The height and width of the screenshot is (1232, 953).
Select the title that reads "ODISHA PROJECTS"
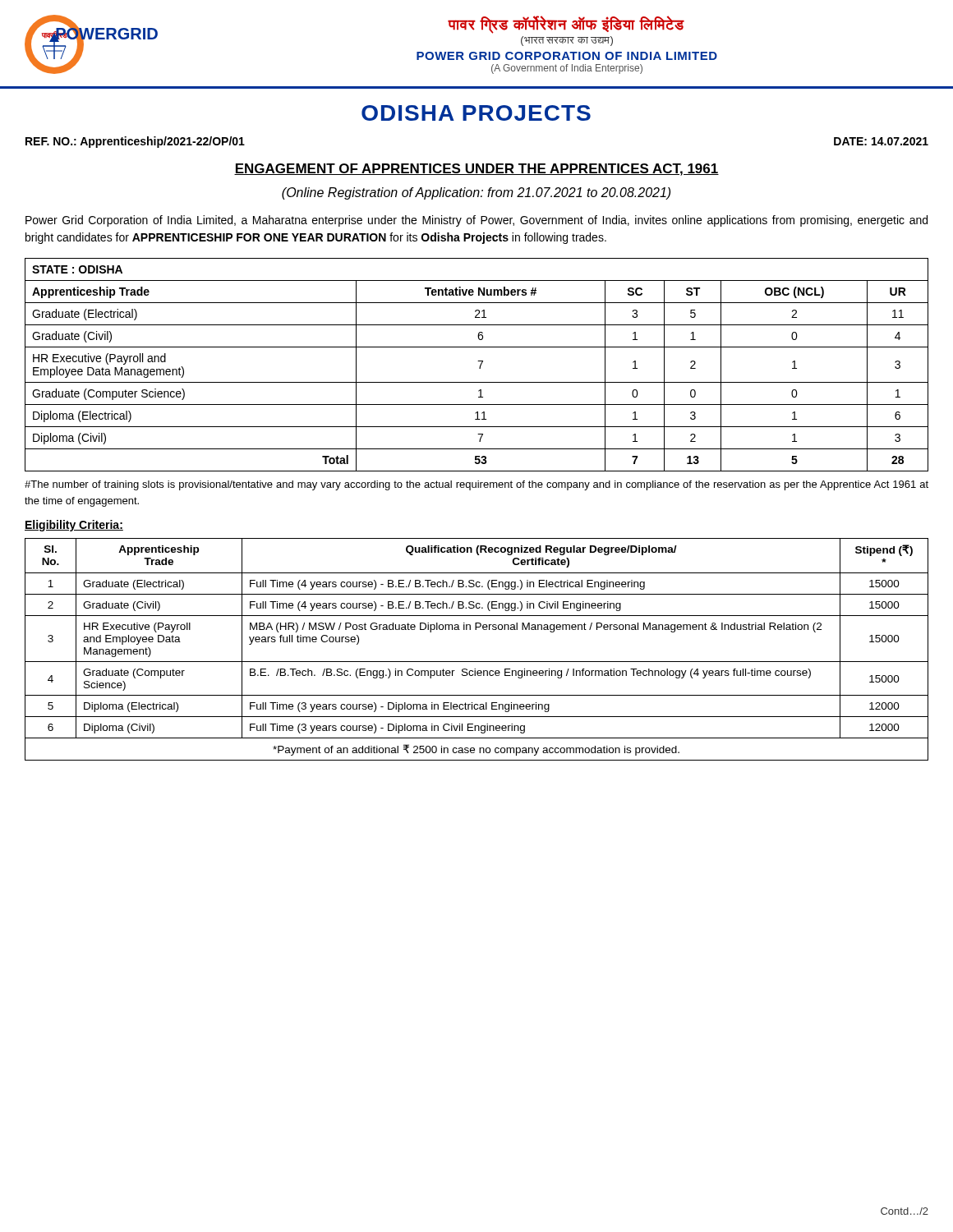[x=476, y=113]
